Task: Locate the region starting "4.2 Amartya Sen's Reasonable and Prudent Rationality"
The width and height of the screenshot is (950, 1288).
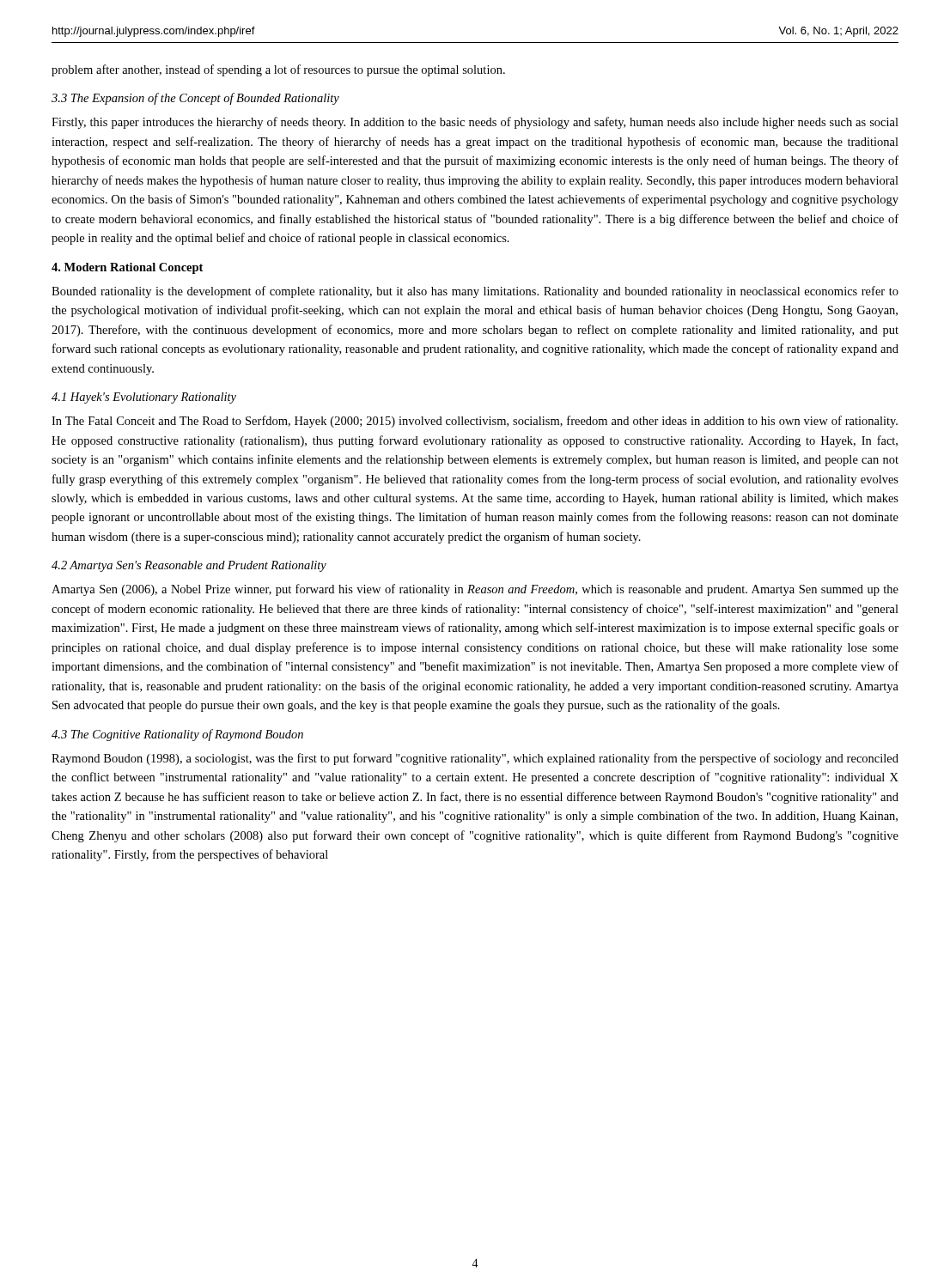Action: point(189,565)
